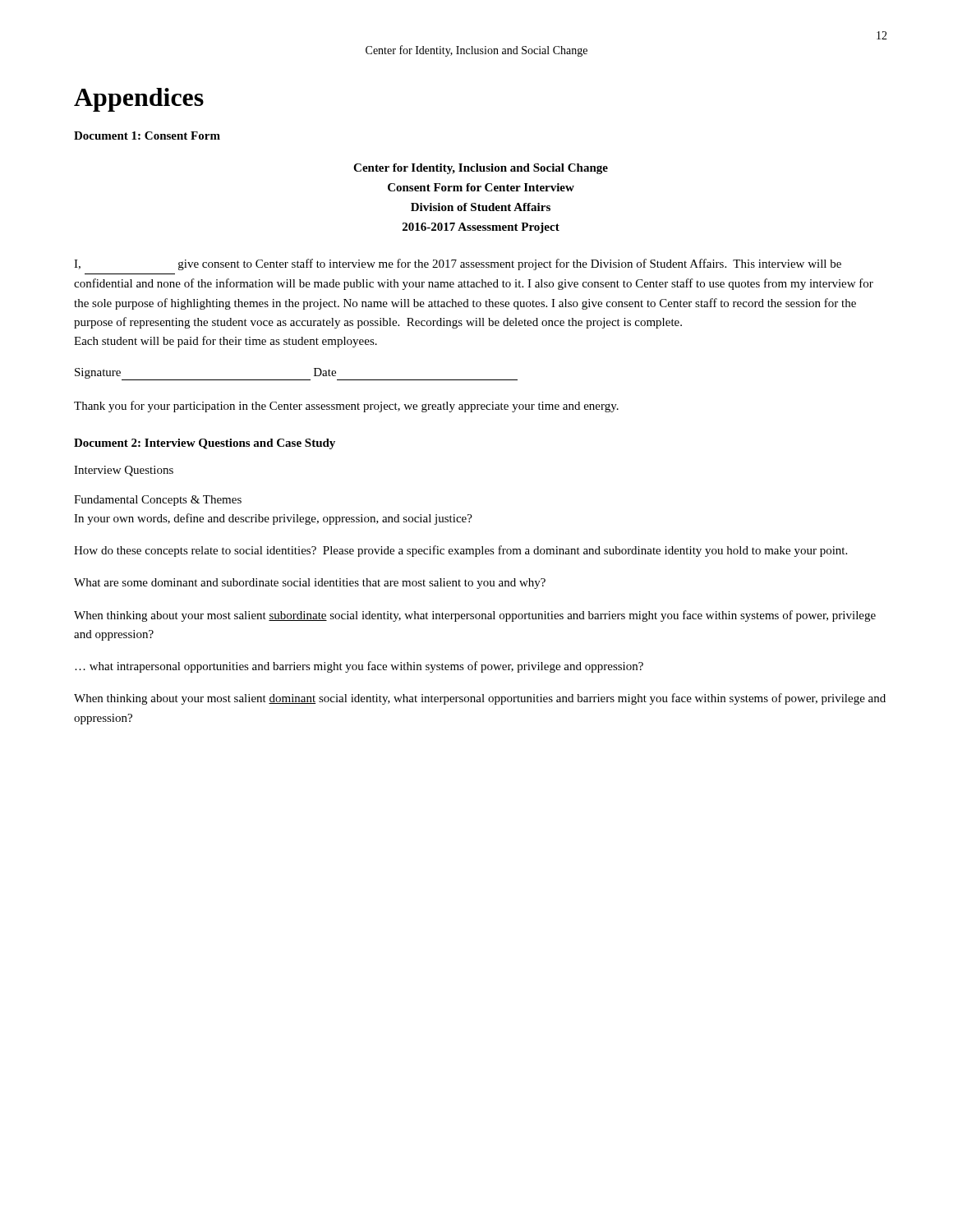Click where it says "Interview Questions"
The height and width of the screenshot is (1232, 953).
(x=124, y=469)
